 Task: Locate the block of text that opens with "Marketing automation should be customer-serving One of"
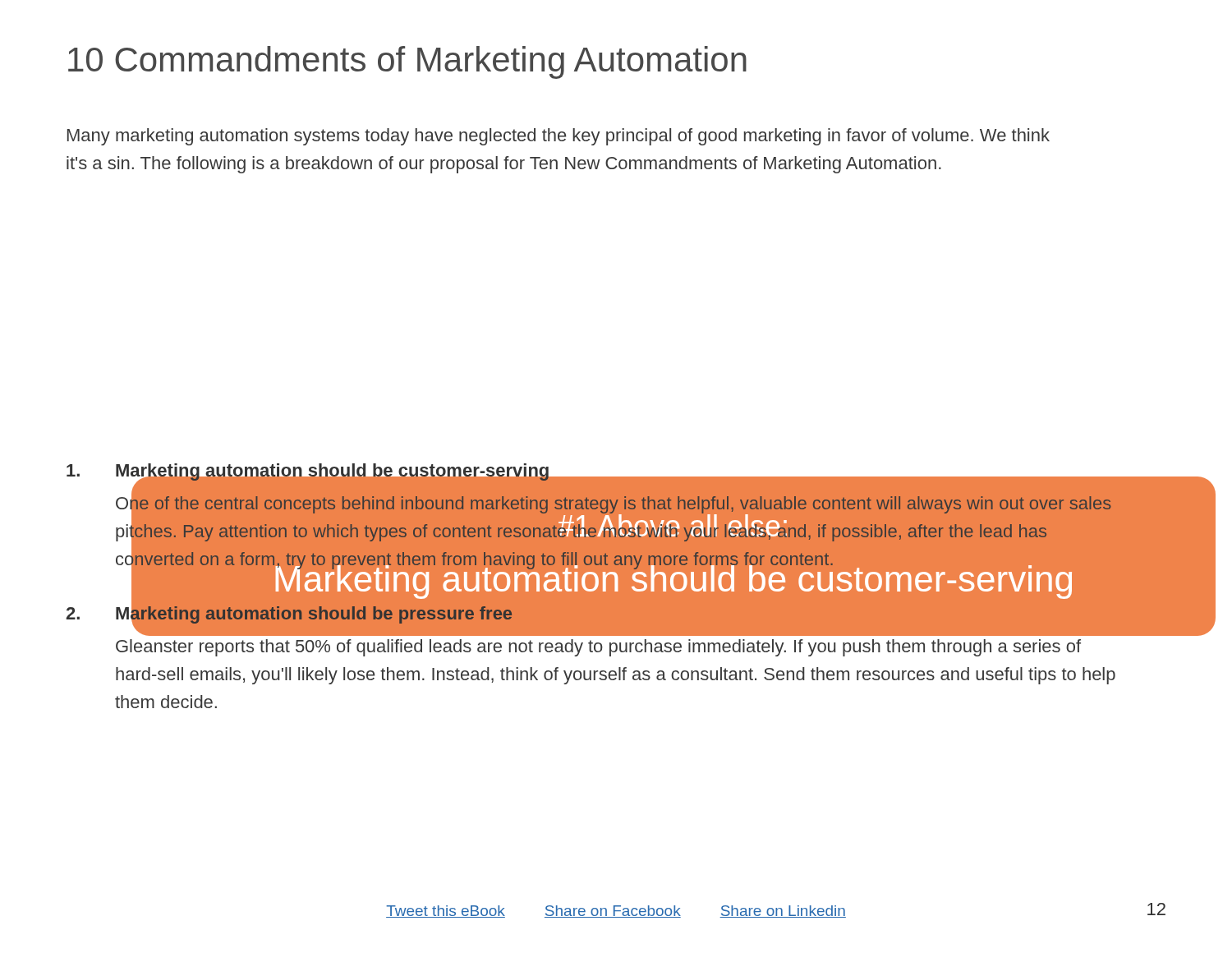591,517
